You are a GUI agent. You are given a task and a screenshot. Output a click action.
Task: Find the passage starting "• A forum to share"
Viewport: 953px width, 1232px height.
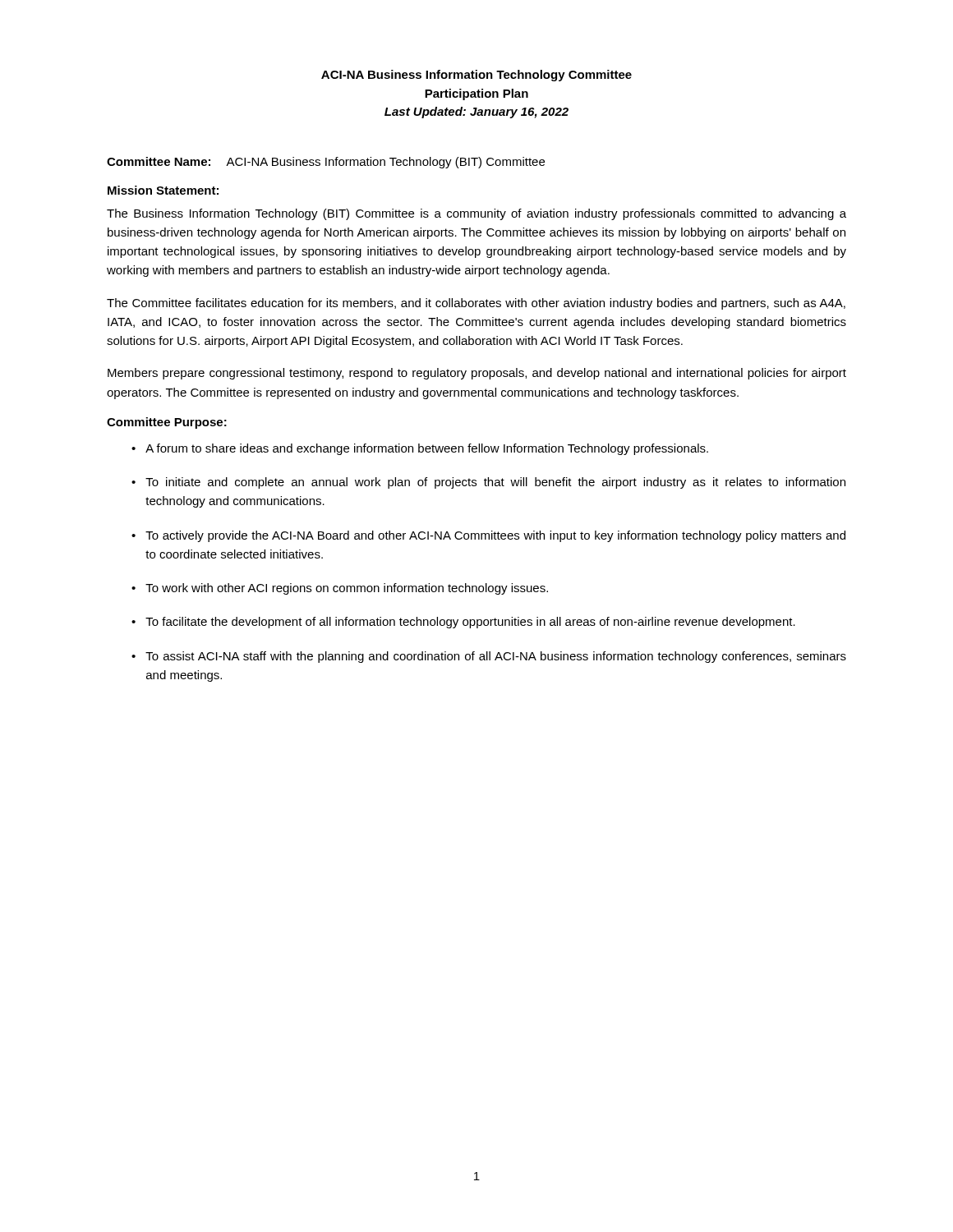420,448
